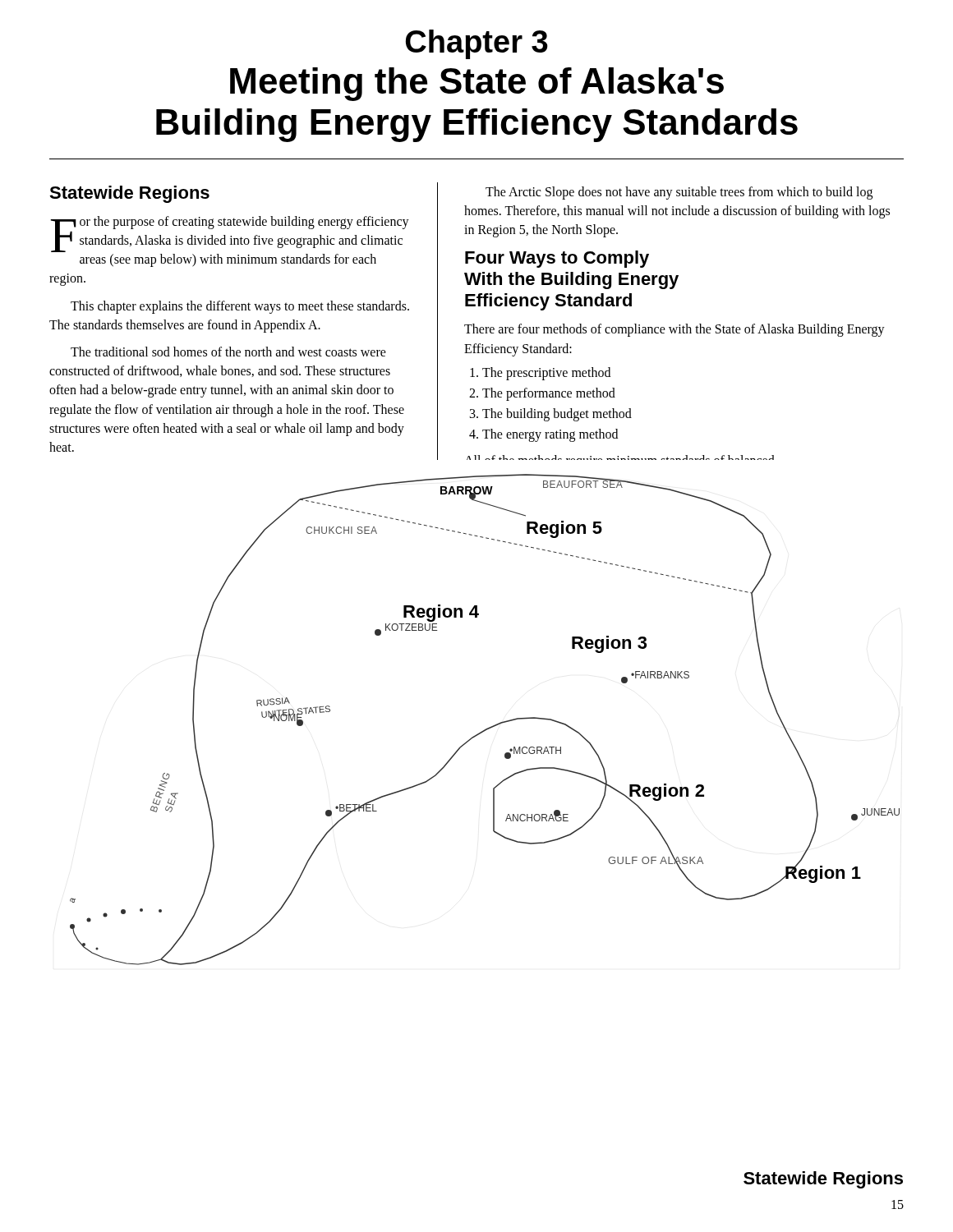Find the text block starting "All of the"

684,460
